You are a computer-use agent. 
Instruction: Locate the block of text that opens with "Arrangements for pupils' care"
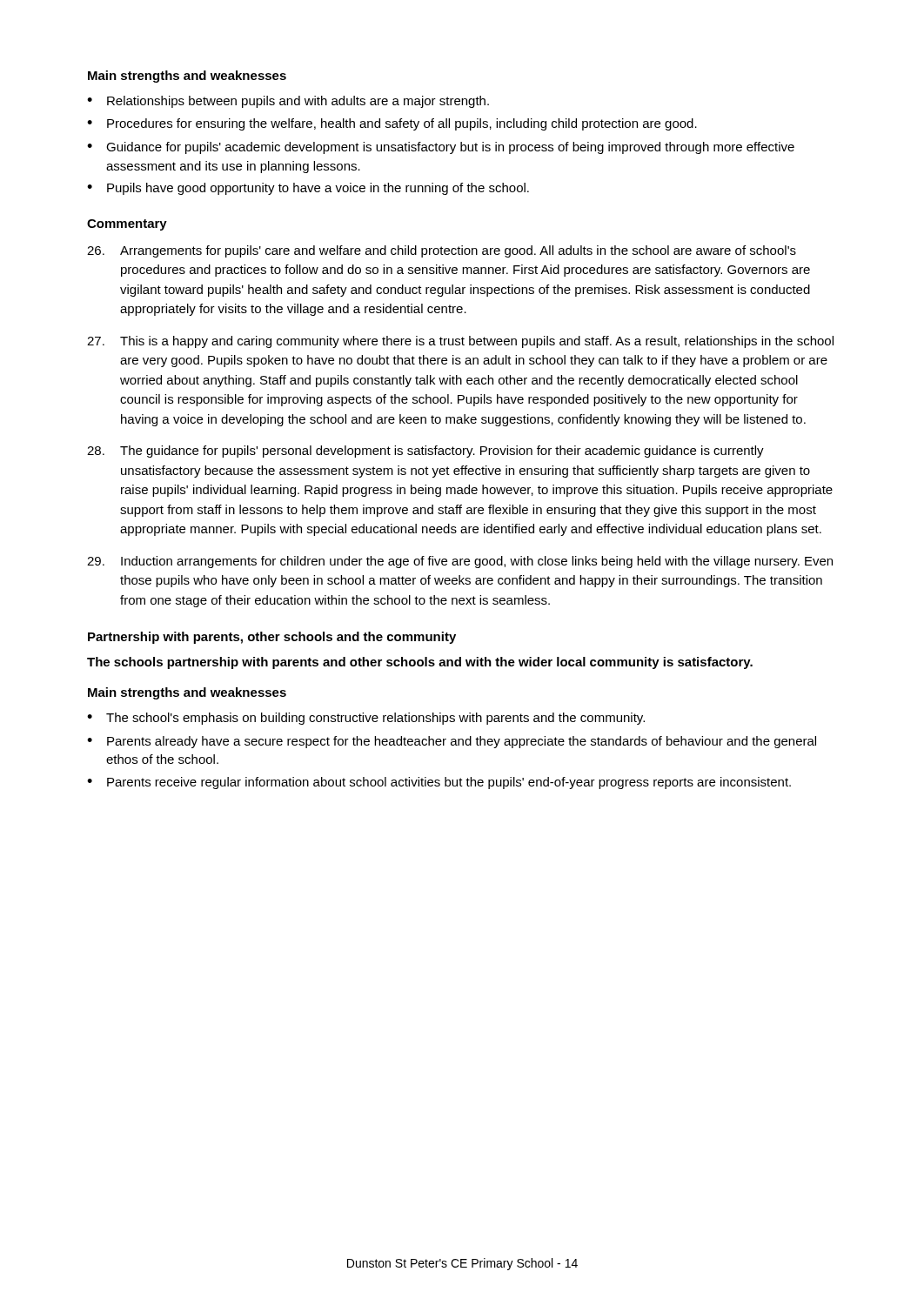coord(462,280)
